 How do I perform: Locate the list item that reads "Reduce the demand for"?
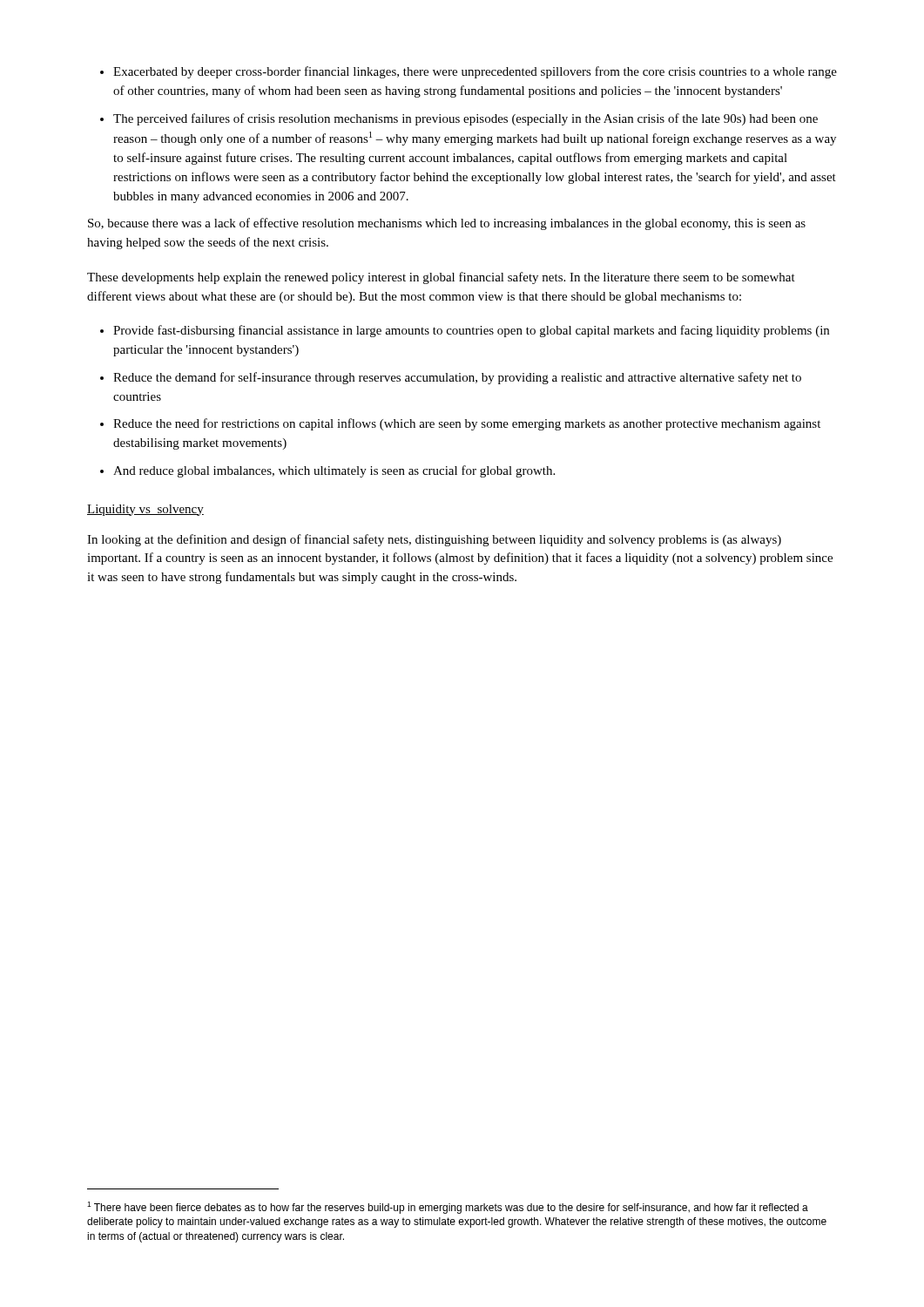point(475,387)
